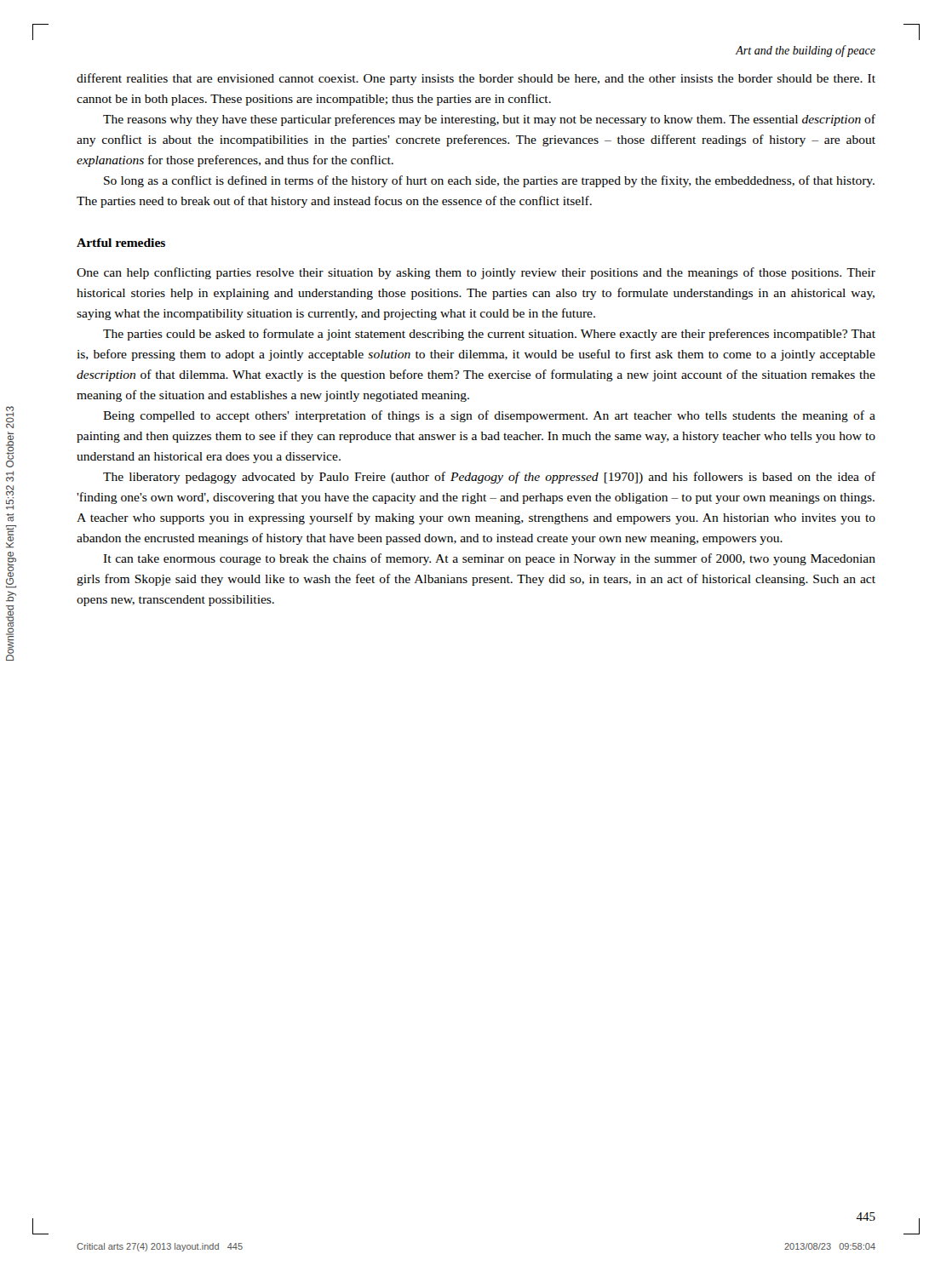Find the text block that reads "different realities that"

point(476,140)
